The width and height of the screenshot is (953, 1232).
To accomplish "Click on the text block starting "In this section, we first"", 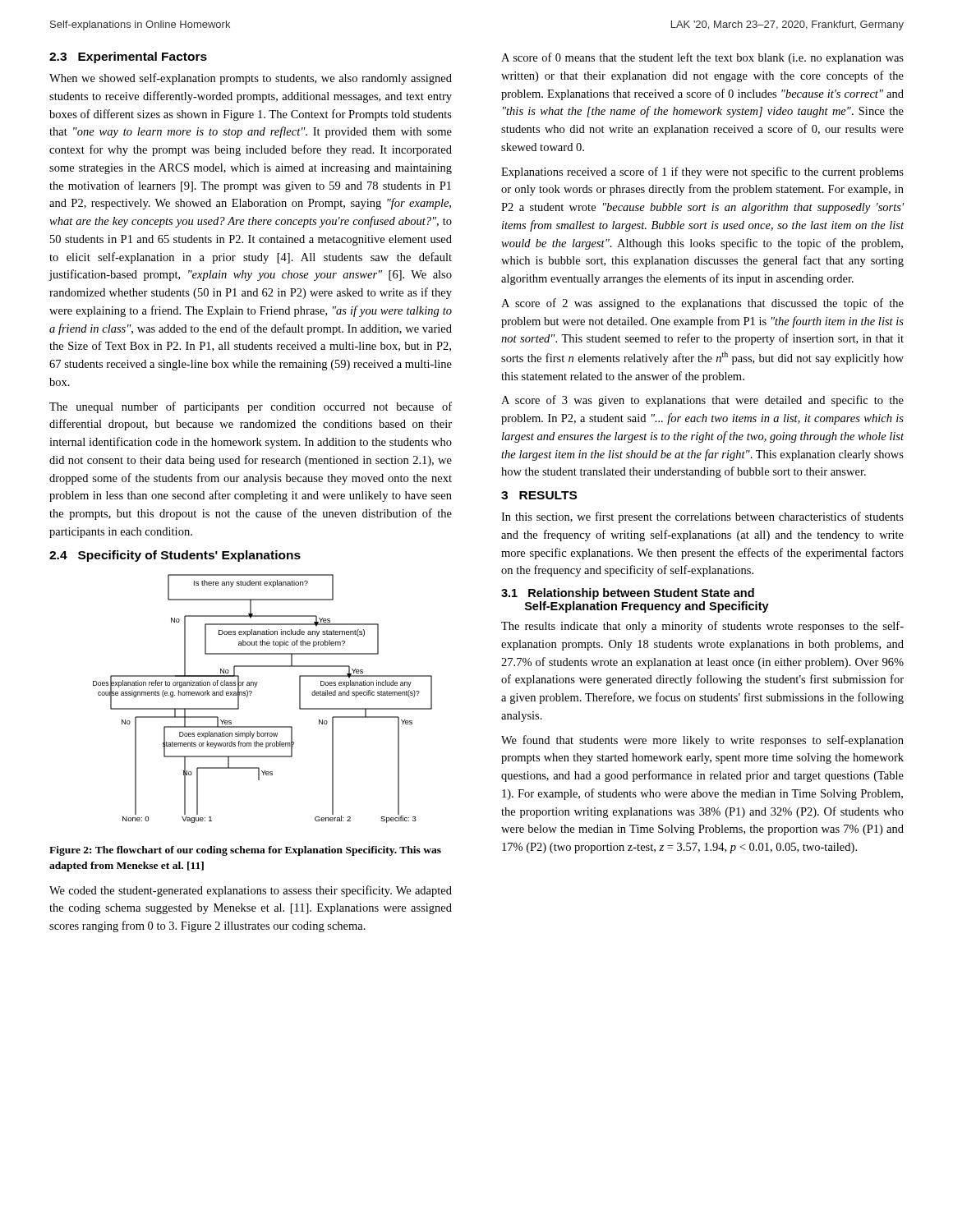I will 702,544.
